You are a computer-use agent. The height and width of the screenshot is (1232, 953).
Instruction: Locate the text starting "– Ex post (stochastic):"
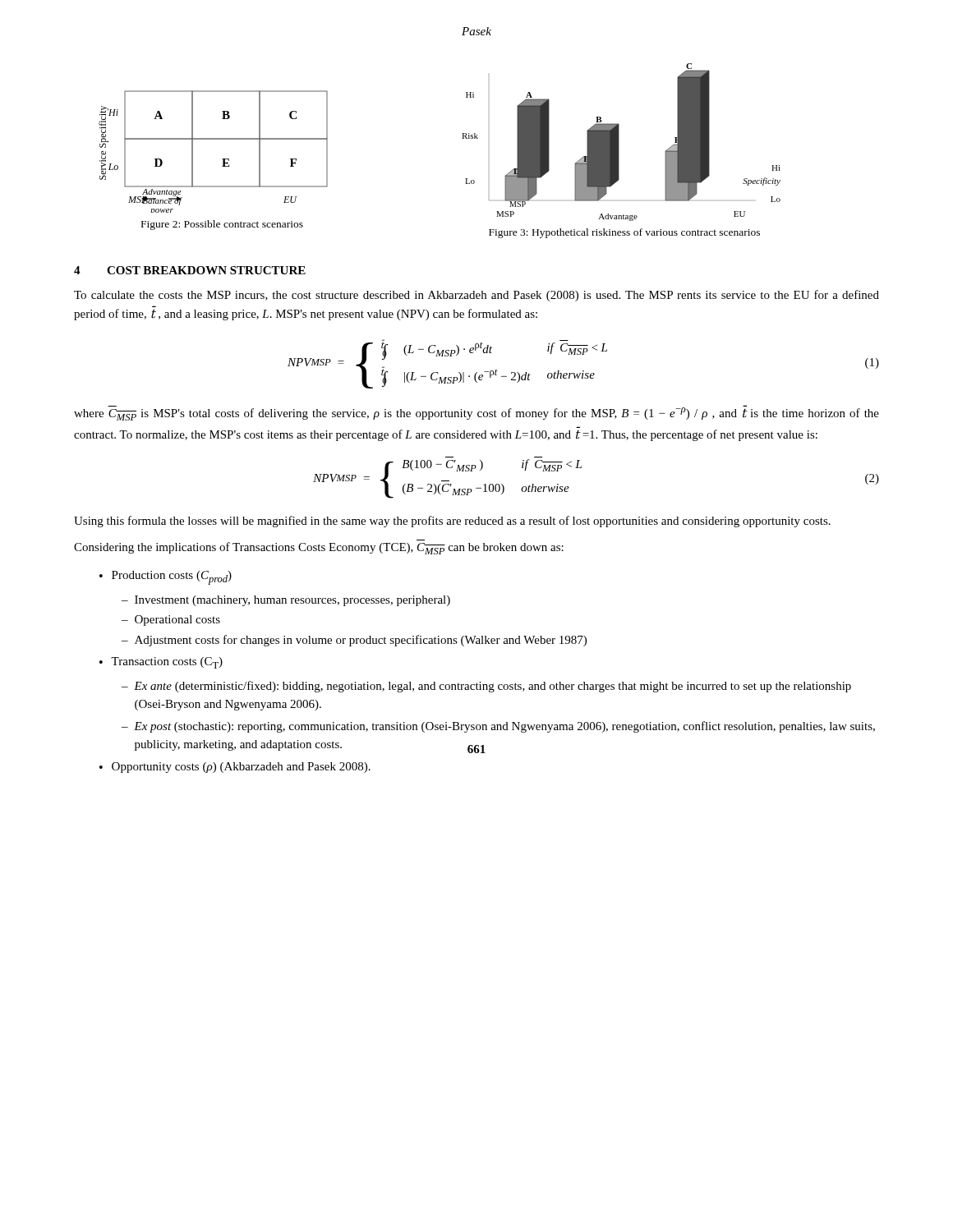[500, 735]
